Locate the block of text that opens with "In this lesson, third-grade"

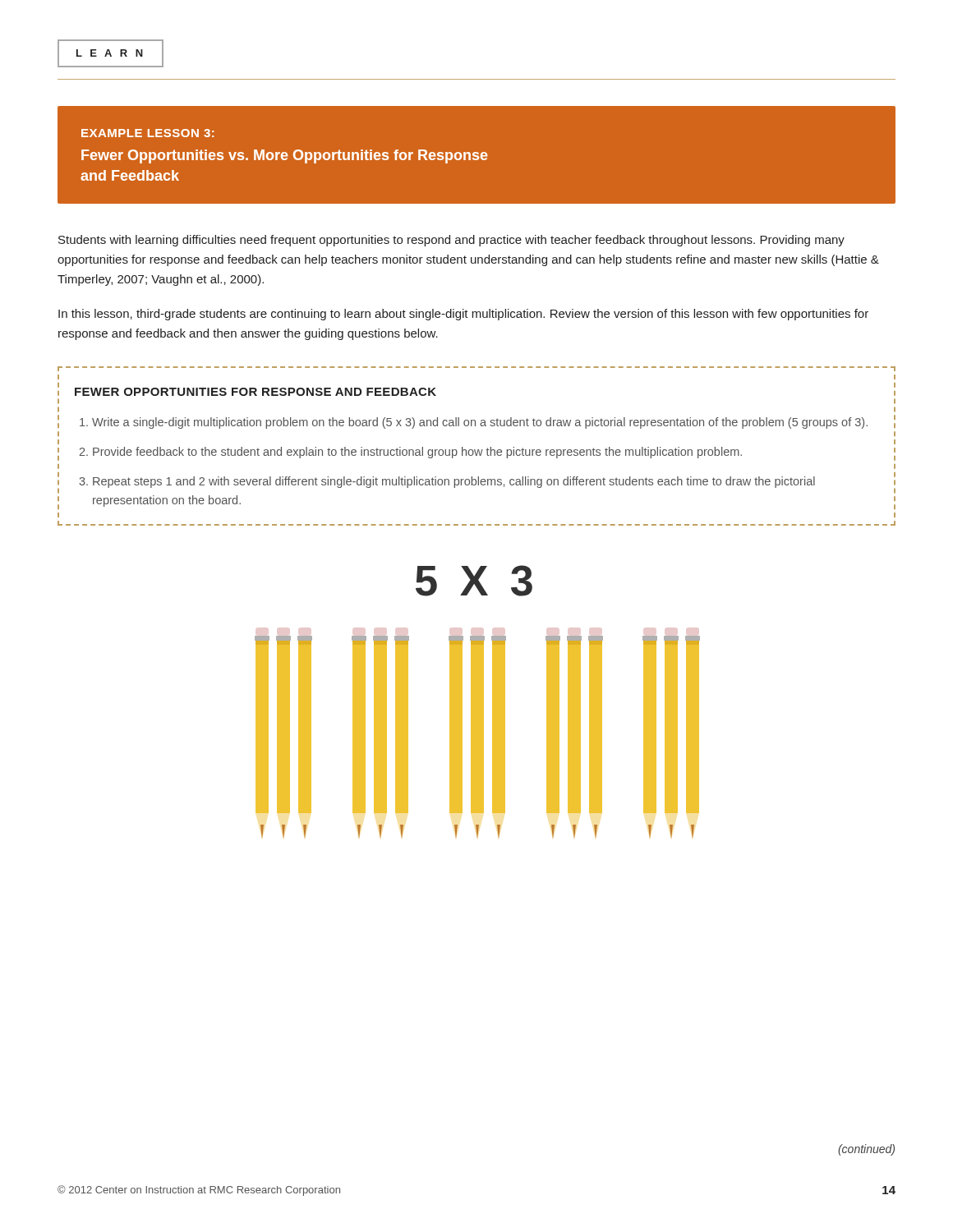(x=463, y=323)
